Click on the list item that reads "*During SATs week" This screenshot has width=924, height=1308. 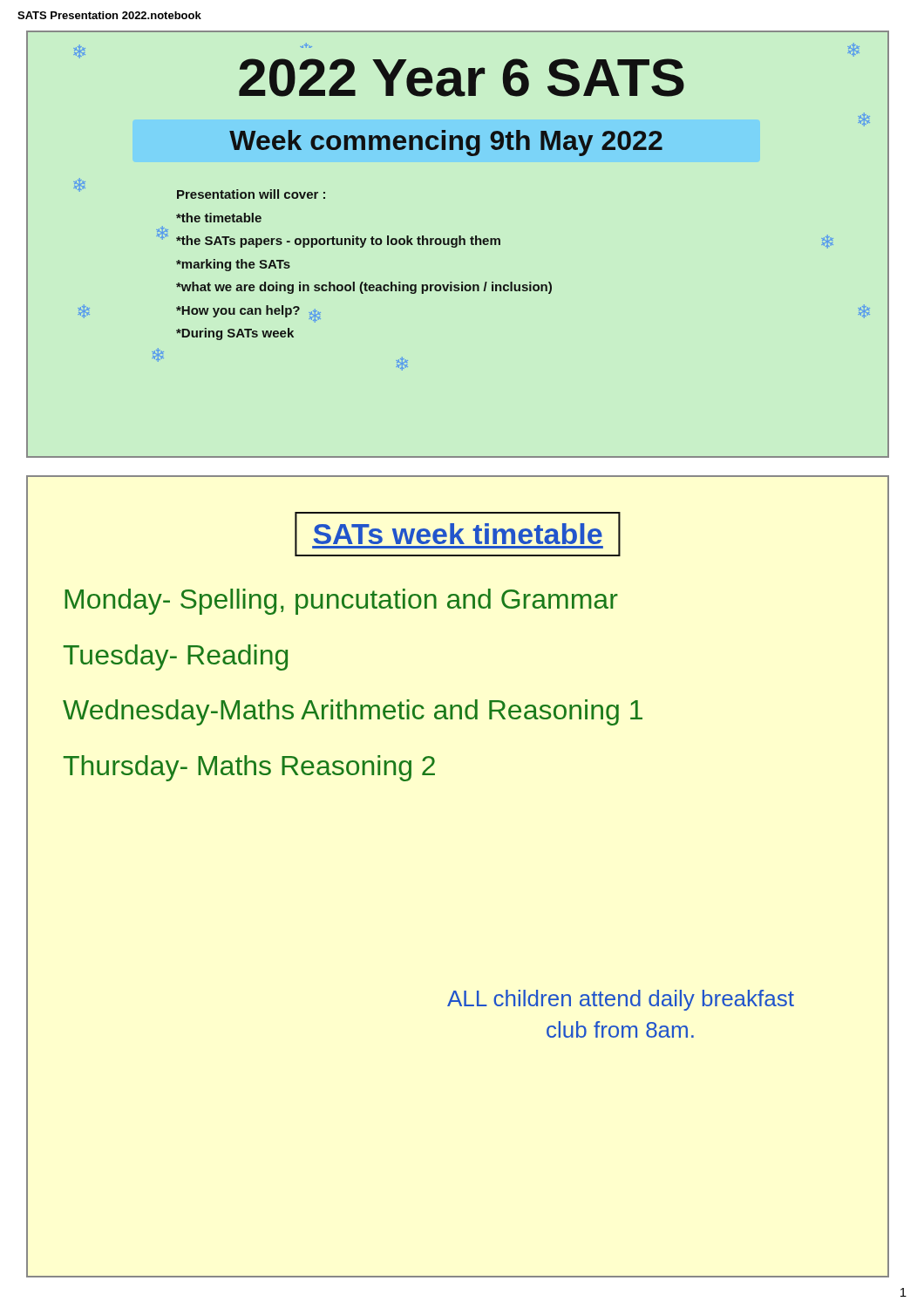tap(235, 333)
